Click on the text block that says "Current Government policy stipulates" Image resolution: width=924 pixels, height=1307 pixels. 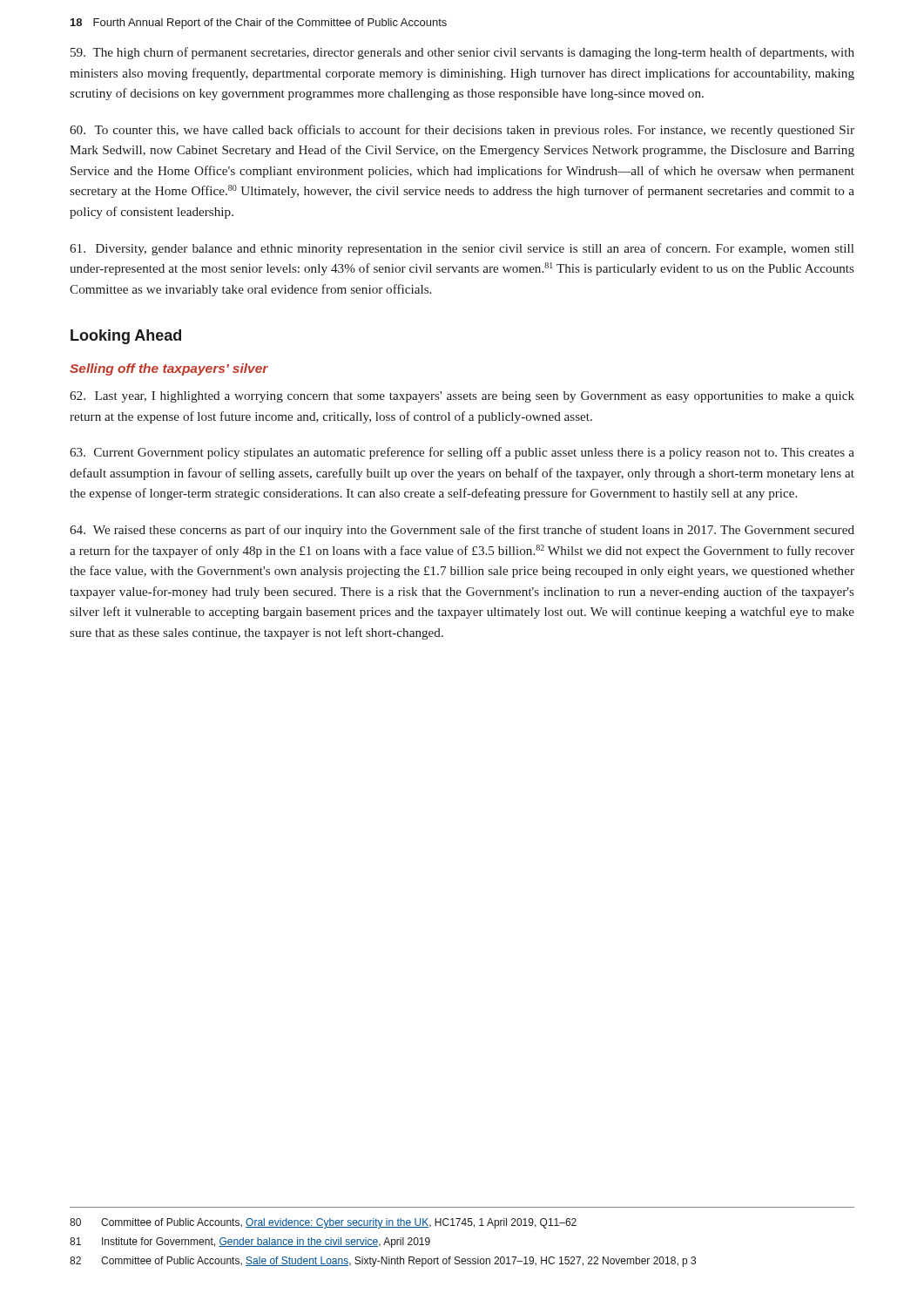tap(462, 473)
